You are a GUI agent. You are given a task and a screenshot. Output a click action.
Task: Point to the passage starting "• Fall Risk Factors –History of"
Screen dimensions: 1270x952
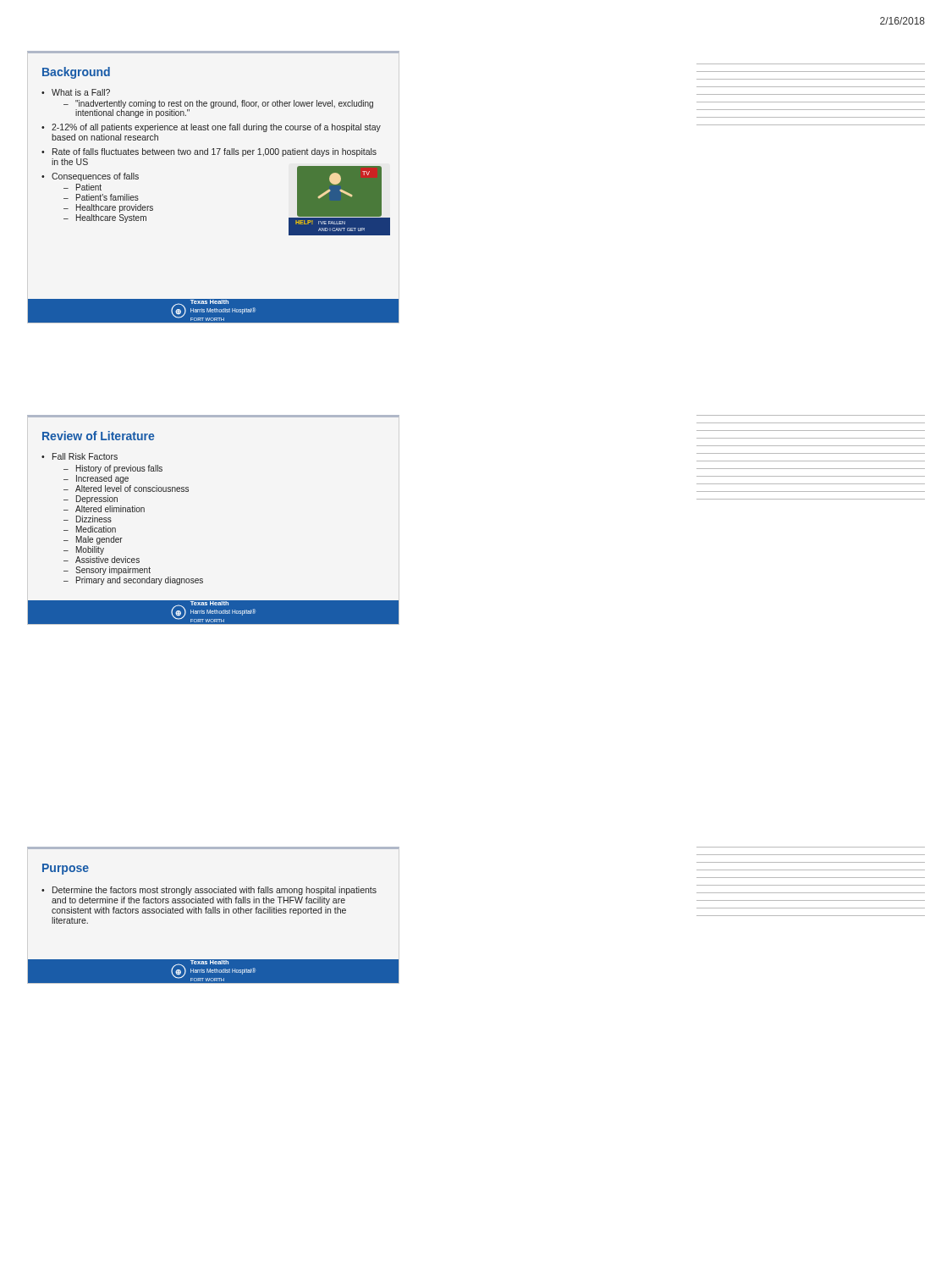(80, 456)
